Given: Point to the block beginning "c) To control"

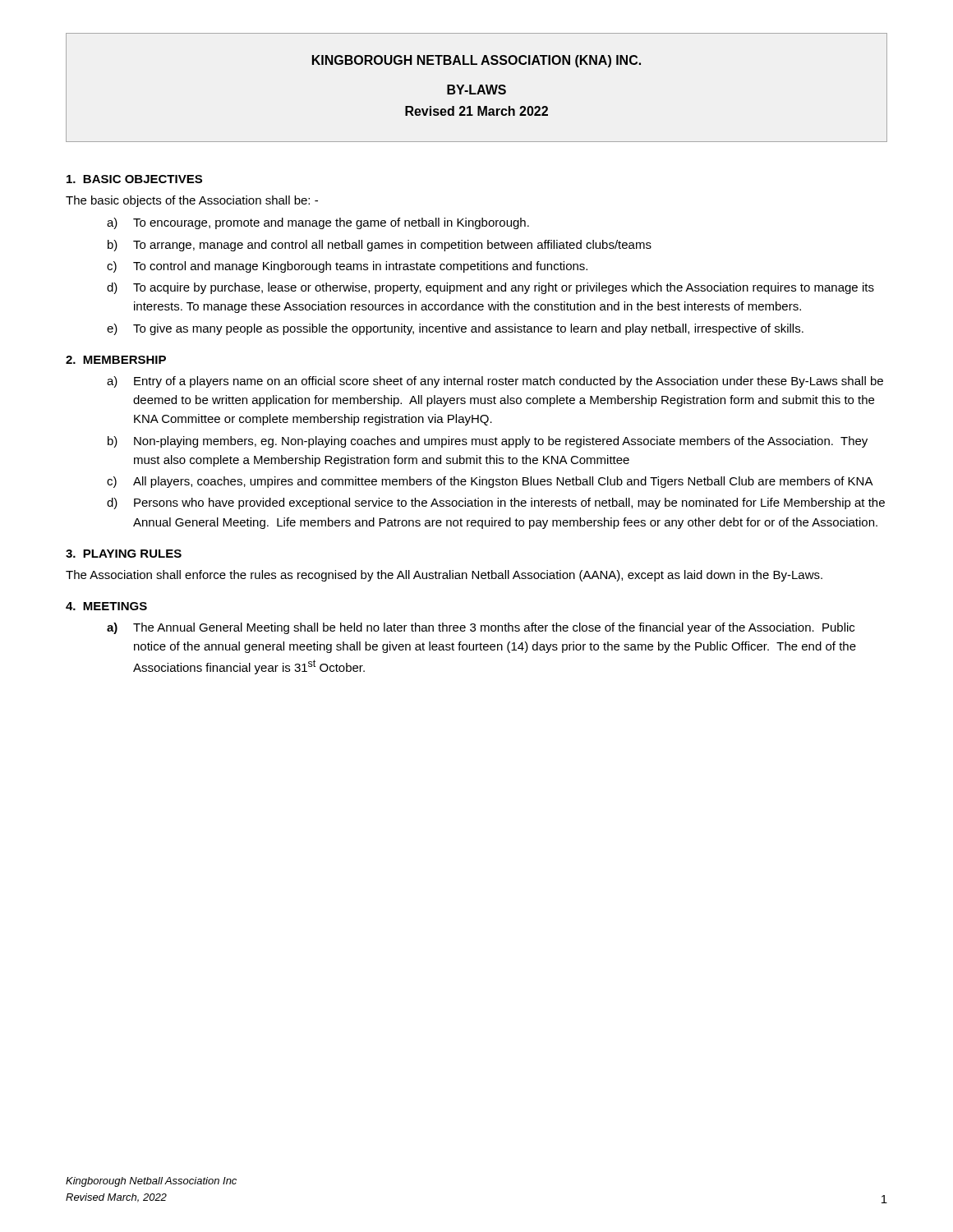Looking at the screenshot, I should (x=348, y=266).
